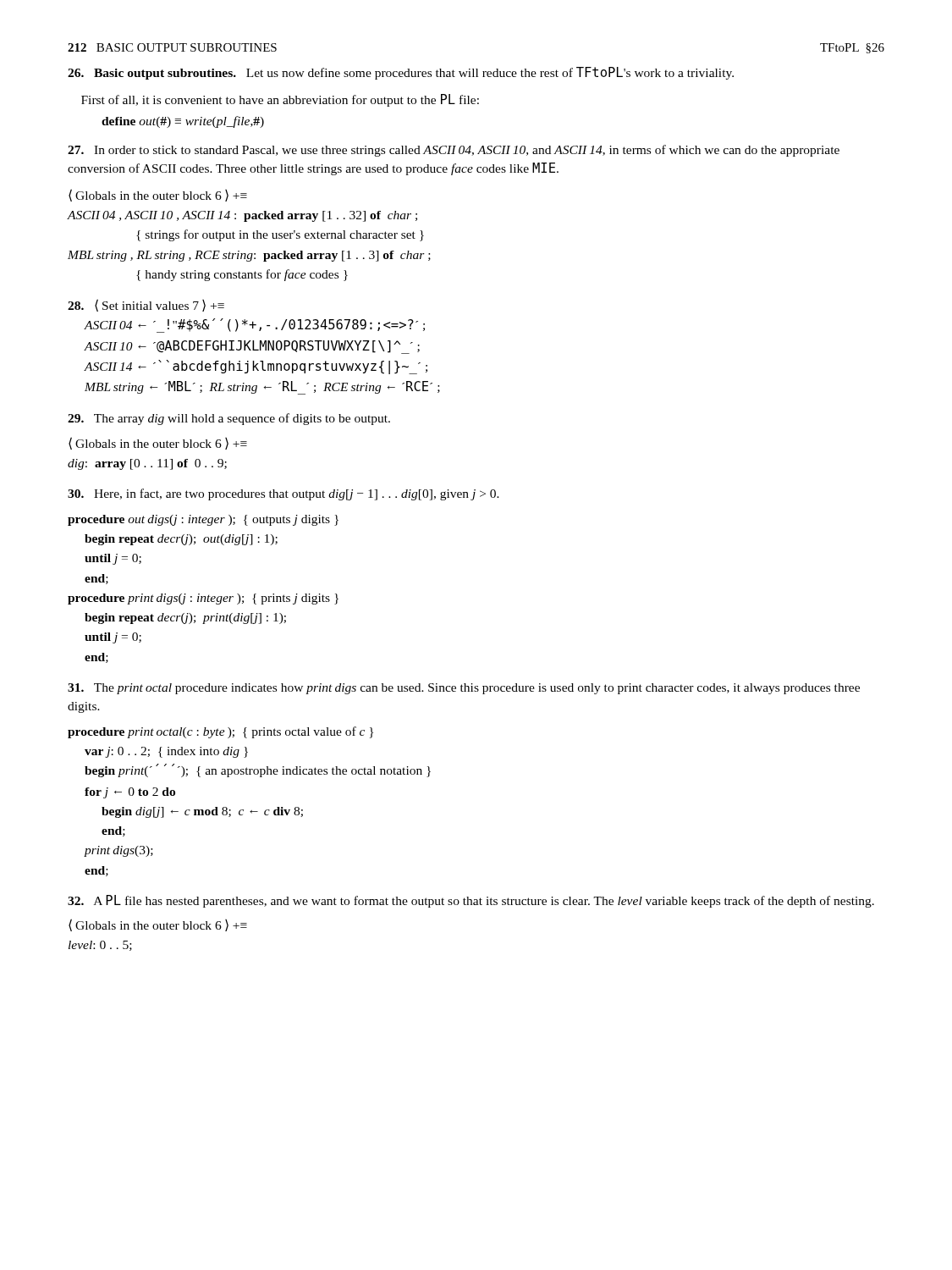Select the passage starting "procedure print octal(c"

point(250,800)
